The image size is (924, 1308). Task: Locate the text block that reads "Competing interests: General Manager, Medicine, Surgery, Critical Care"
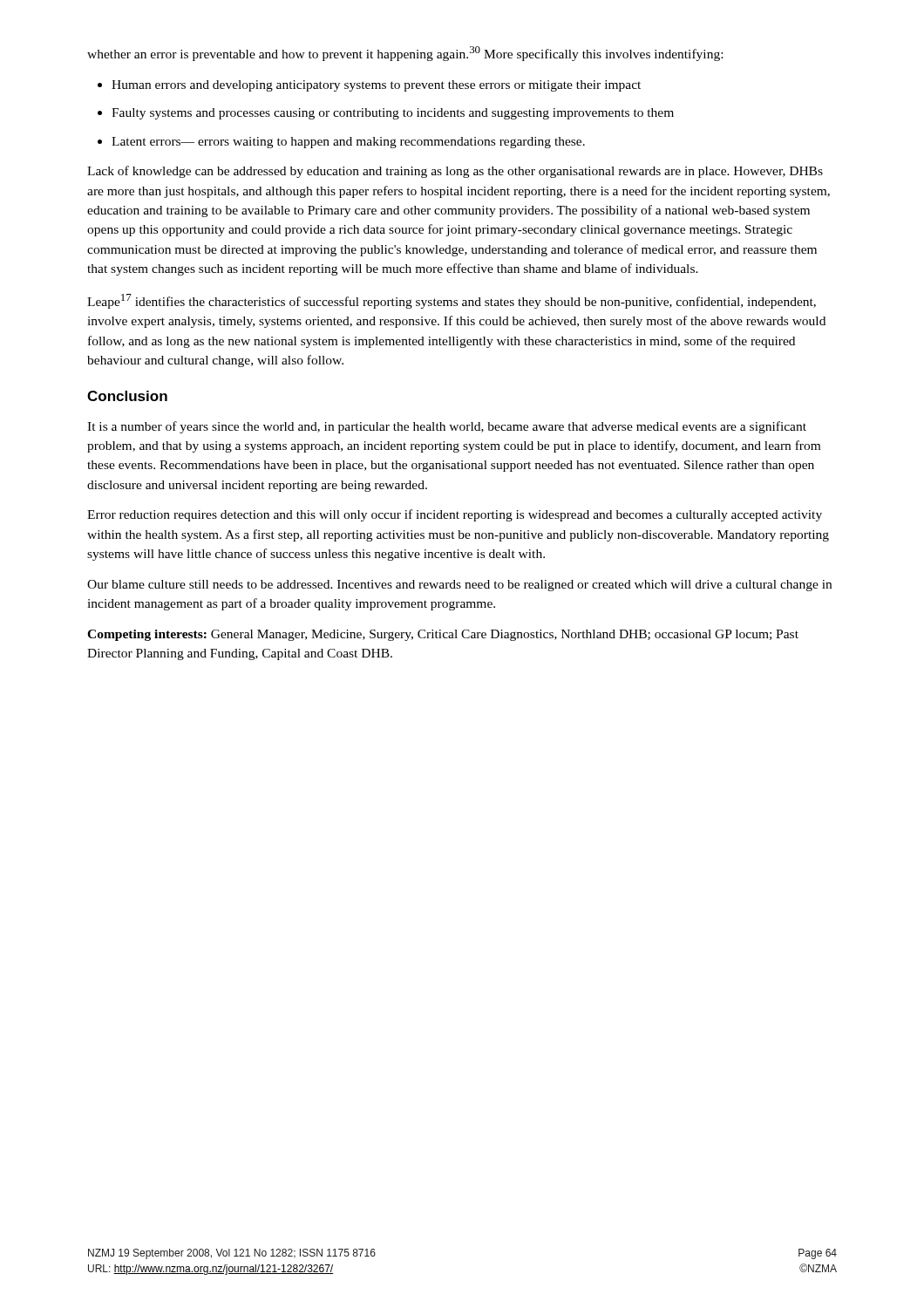click(462, 644)
